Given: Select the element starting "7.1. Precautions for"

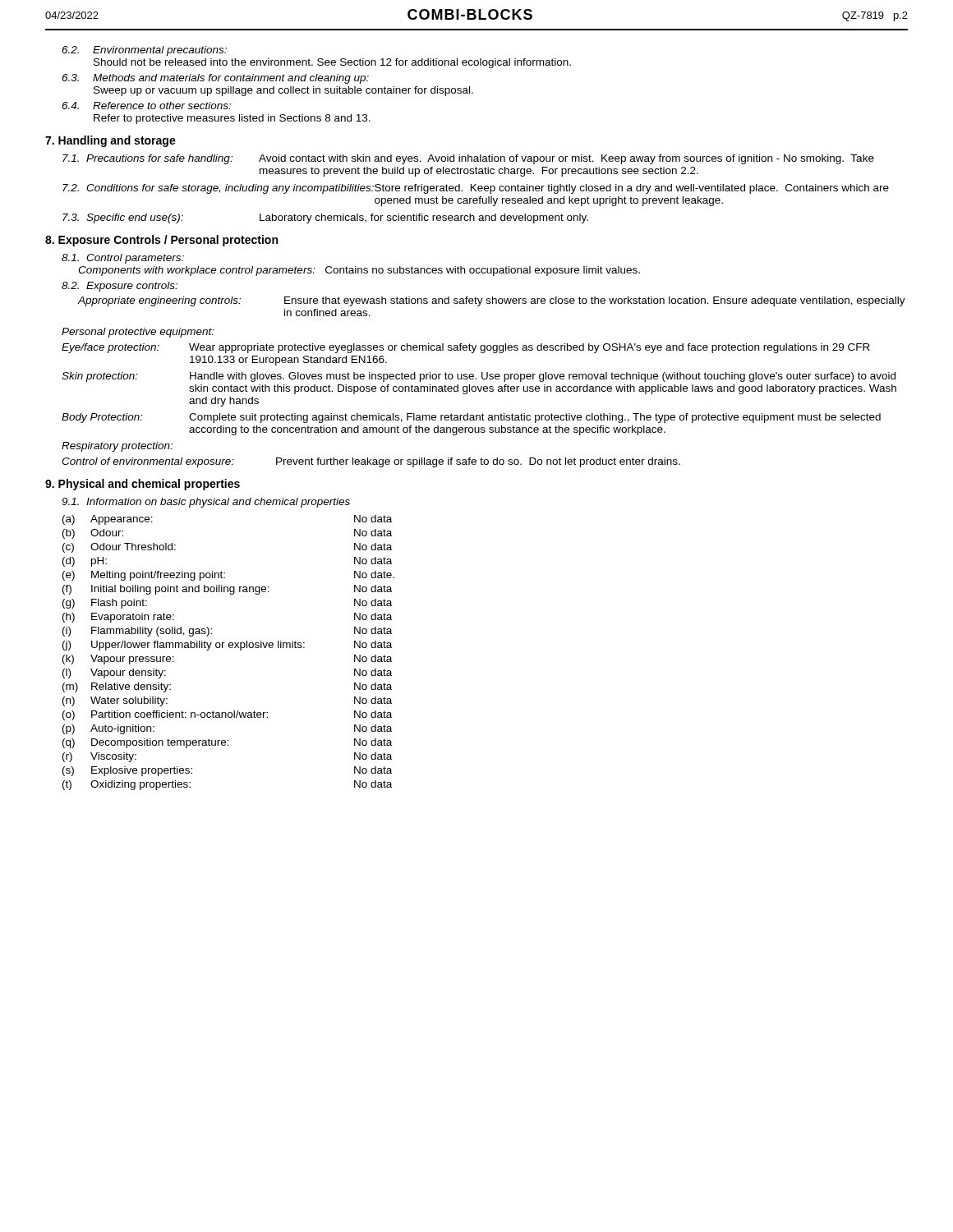Looking at the screenshot, I should point(485,164).
